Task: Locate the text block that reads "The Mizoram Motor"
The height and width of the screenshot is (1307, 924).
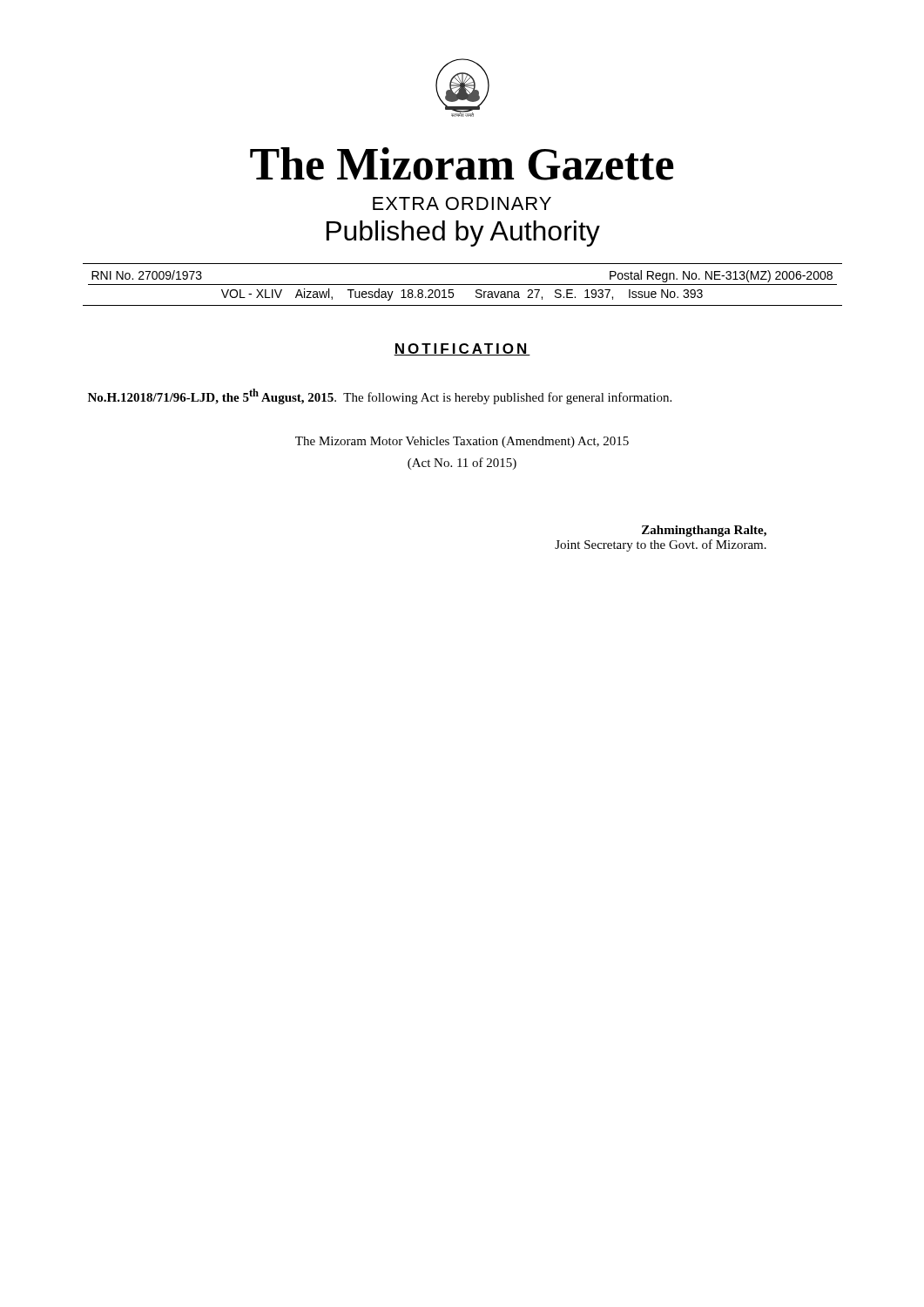Action: click(462, 442)
